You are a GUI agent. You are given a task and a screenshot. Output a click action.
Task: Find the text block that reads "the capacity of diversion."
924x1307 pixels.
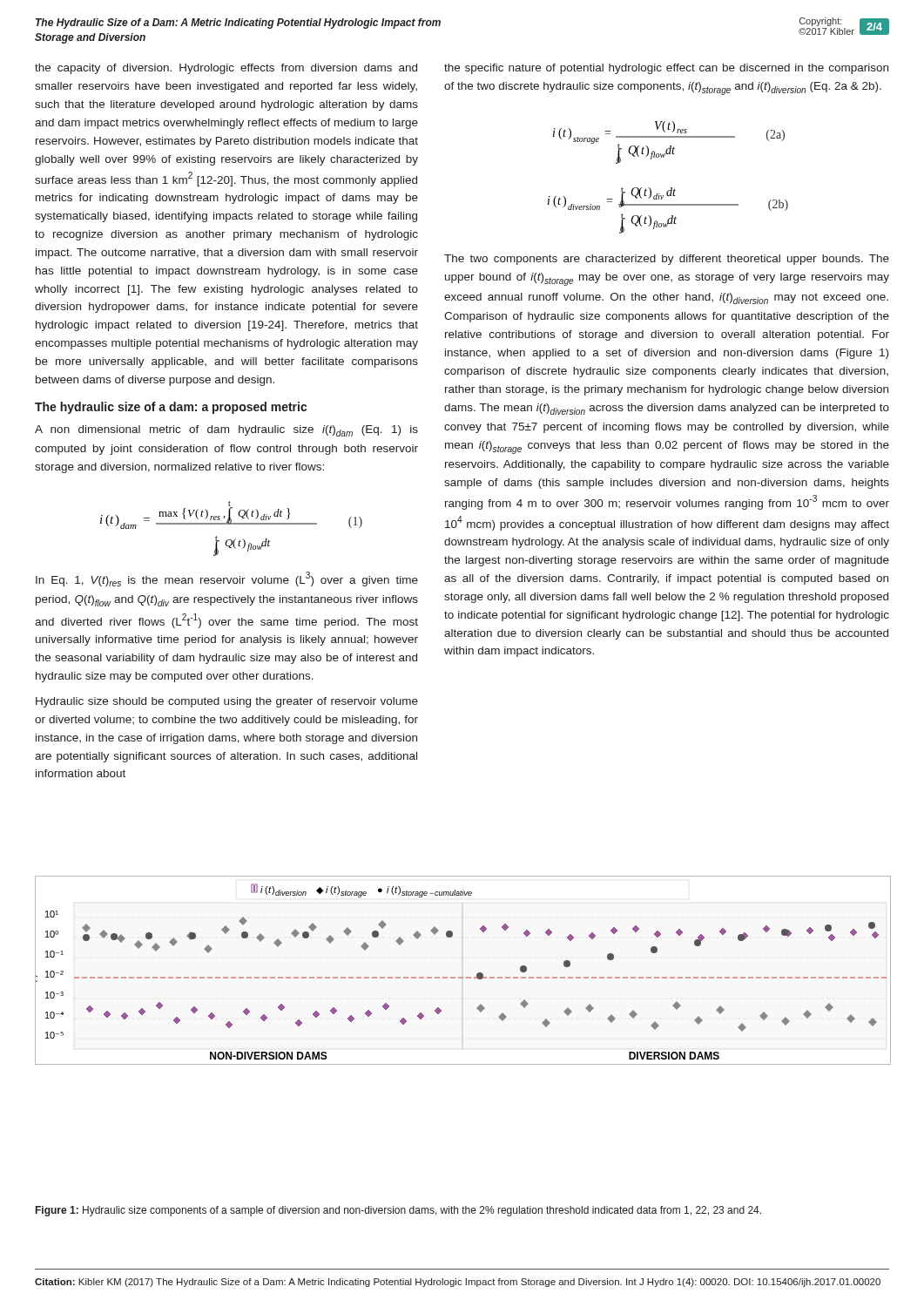pyautogui.click(x=226, y=224)
